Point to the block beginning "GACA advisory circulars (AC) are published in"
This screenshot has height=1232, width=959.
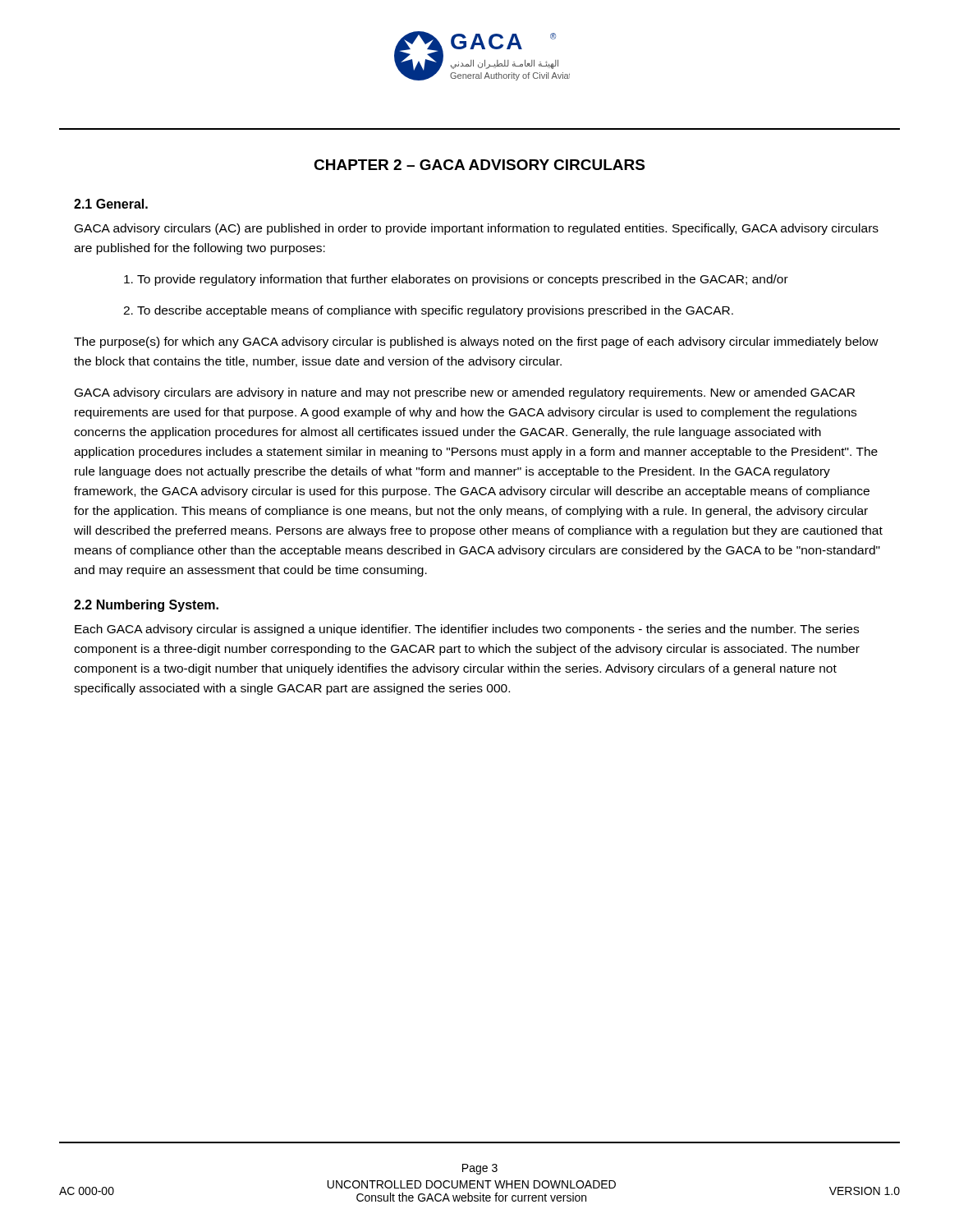point(476,238)
